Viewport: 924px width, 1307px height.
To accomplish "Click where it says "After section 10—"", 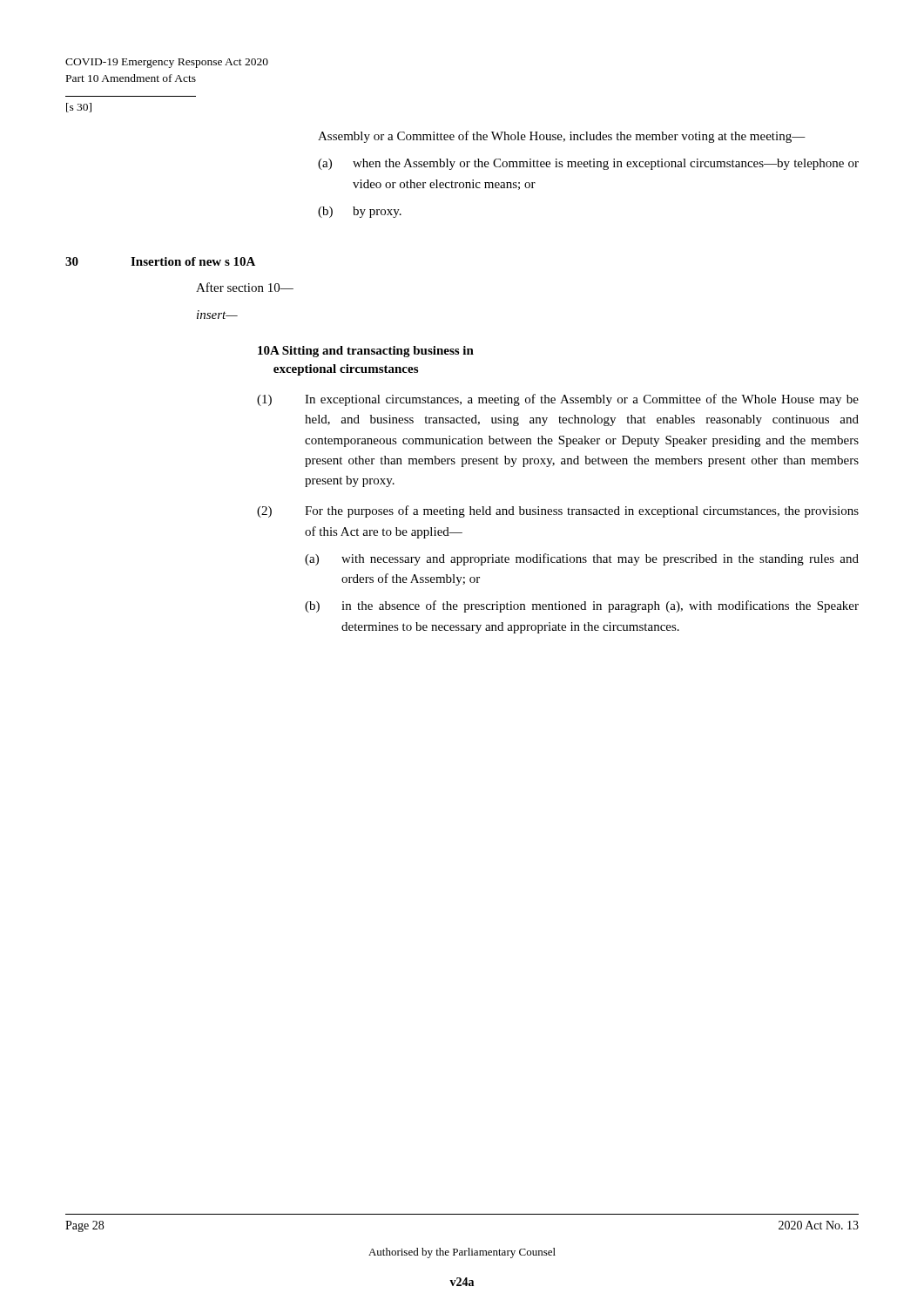I will (x=245, y=288).
